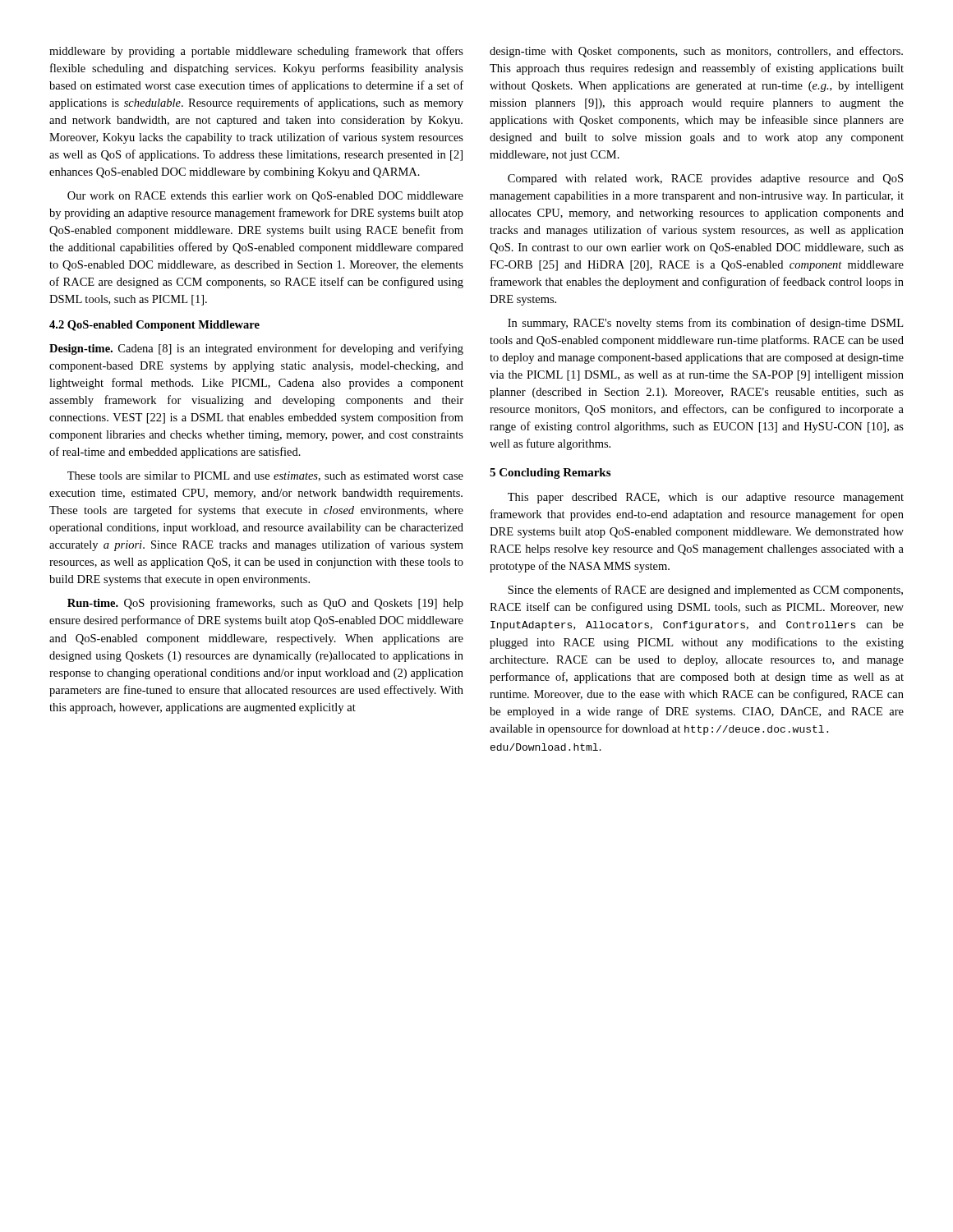
Task: Locate the text block starting "In summary, RACE's novelty"
Action: [x=697, y=384]
